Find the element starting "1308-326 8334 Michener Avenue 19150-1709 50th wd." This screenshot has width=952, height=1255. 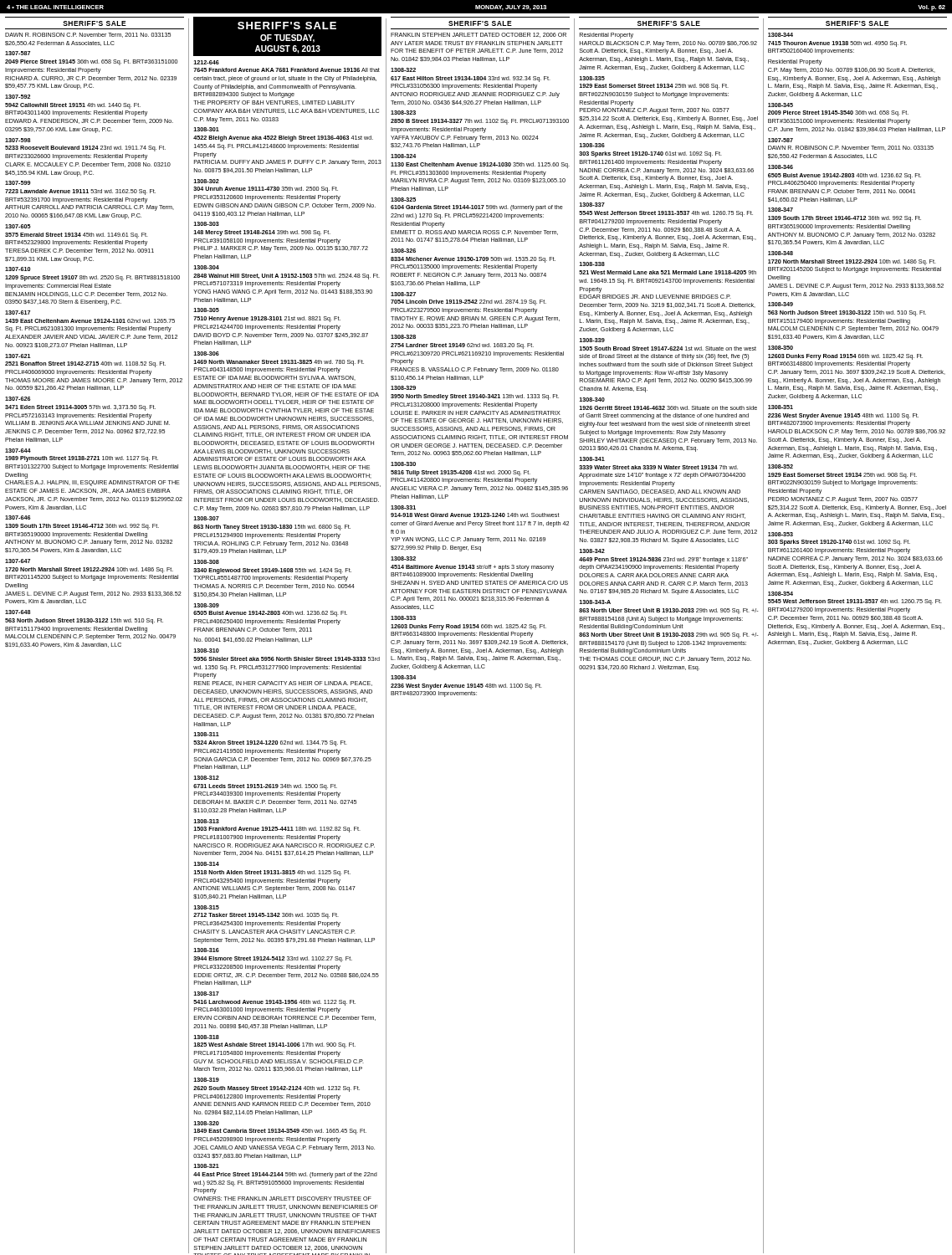coord(480,267)
